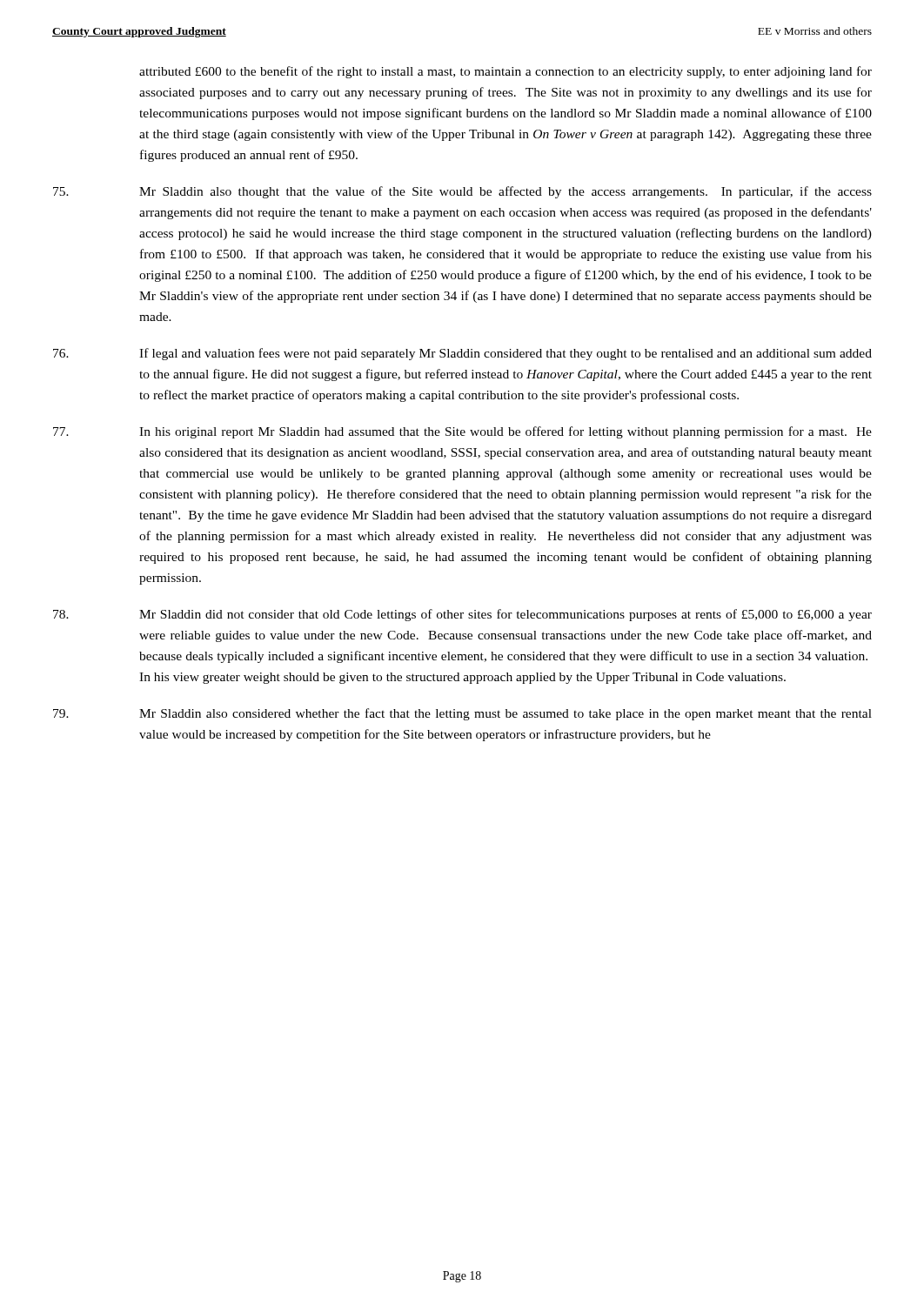Locate the text block starting "75. Mr Sladdin"
Screen dimensions: 1305x924
[462, 254]
